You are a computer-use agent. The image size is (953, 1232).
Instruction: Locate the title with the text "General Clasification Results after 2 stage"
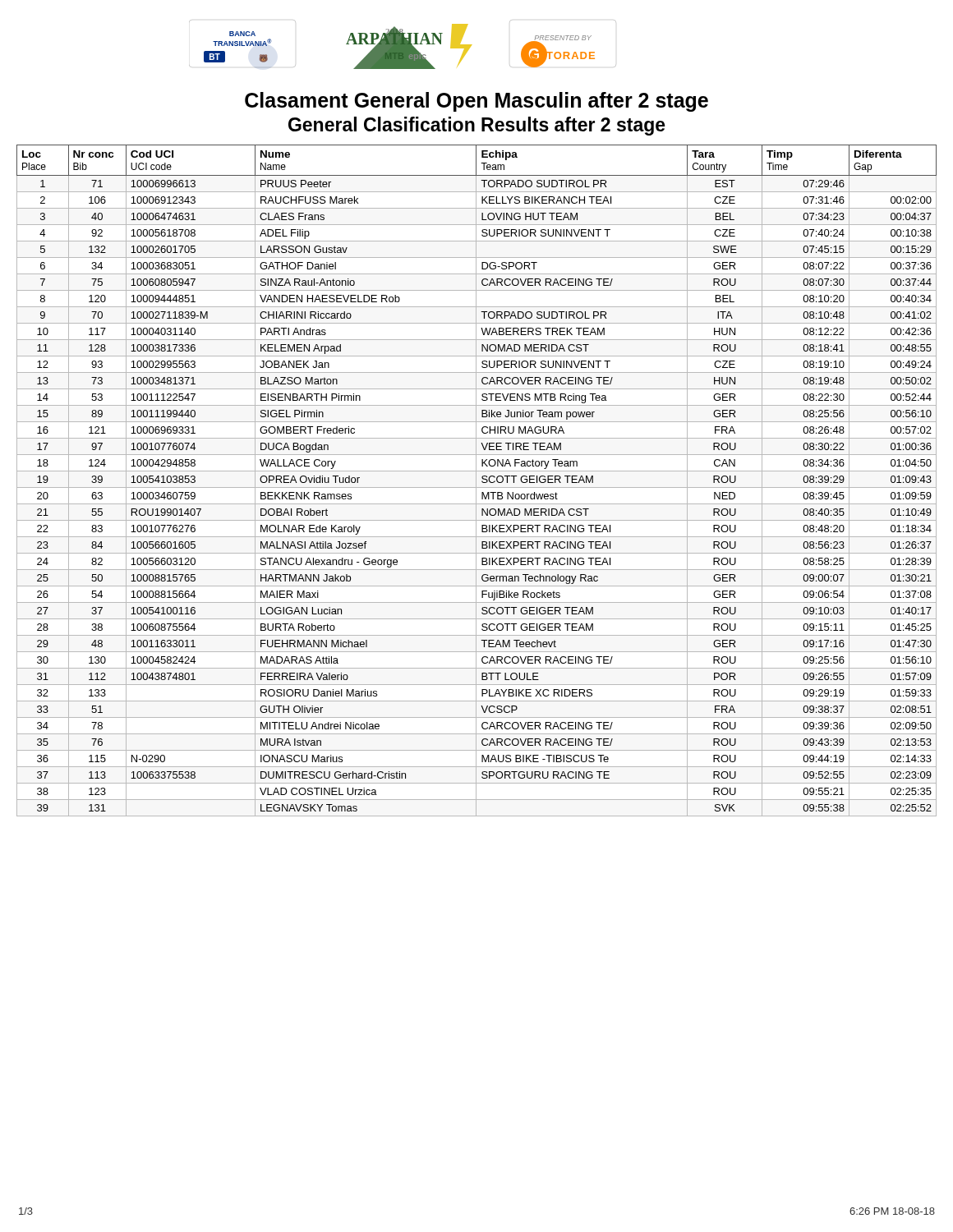coord(476,125)
